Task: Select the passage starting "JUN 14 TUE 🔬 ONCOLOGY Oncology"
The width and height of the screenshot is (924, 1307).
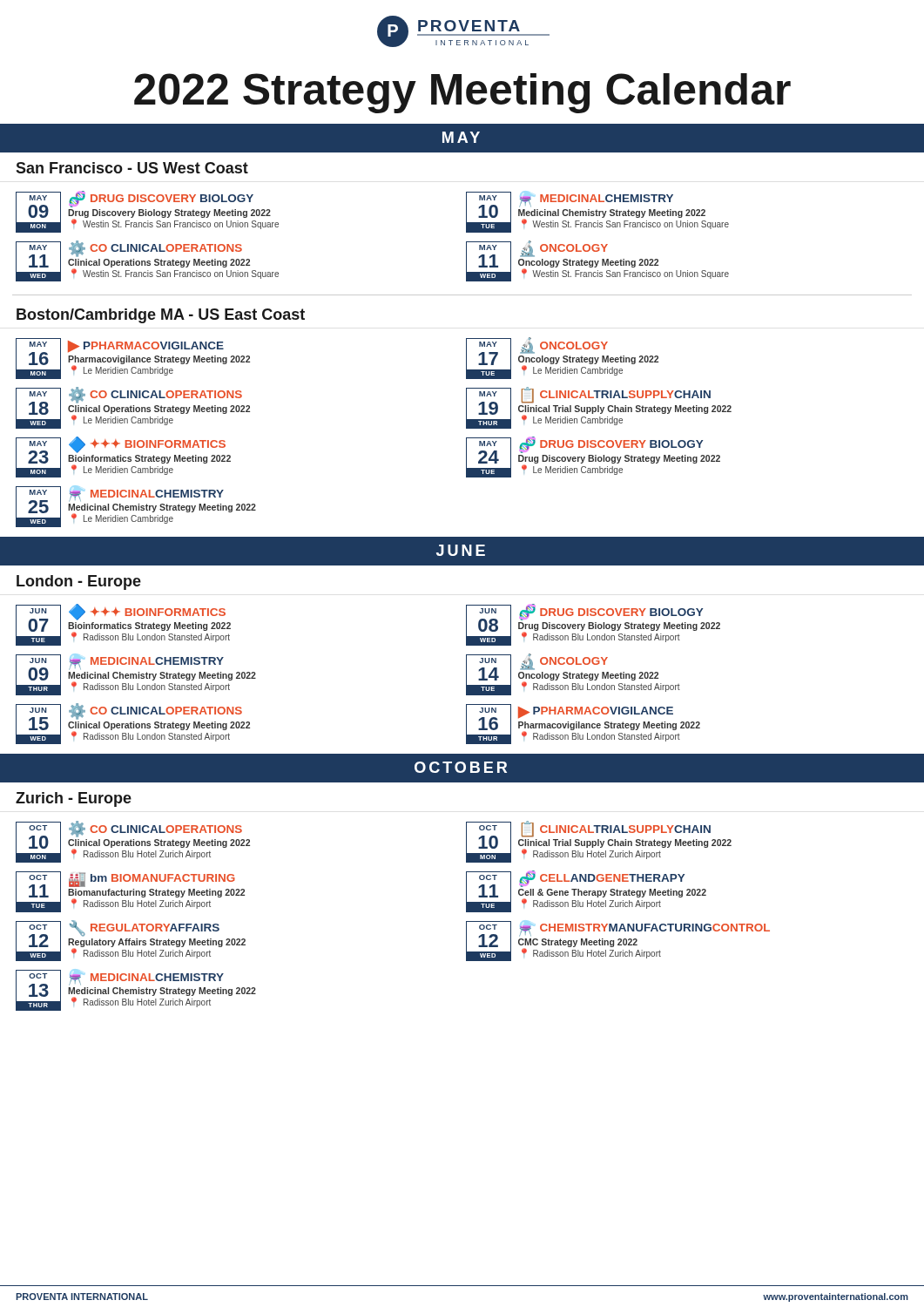Action: (x=685, y=674)
